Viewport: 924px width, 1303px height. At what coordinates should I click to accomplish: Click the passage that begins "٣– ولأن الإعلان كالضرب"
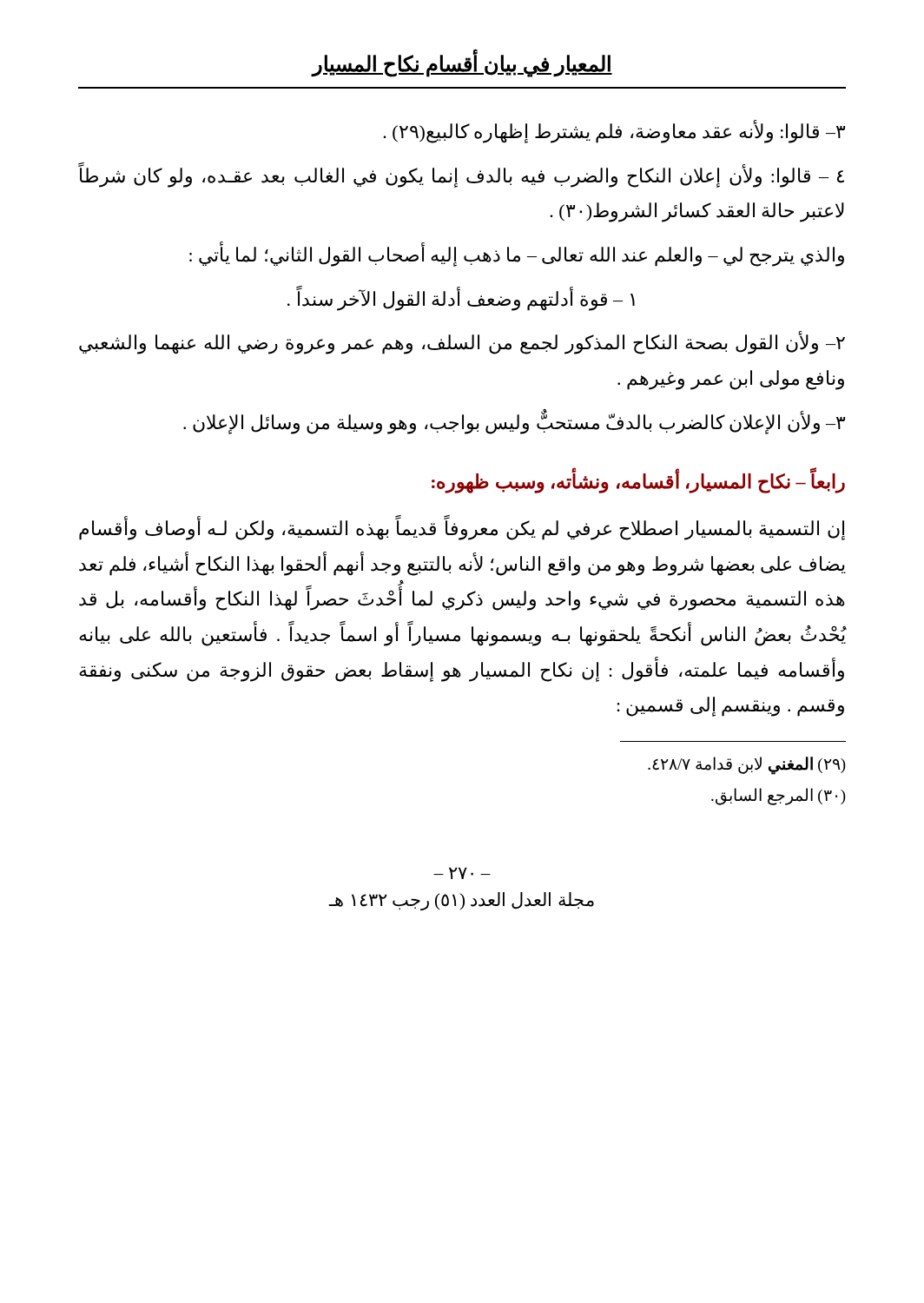514,422
